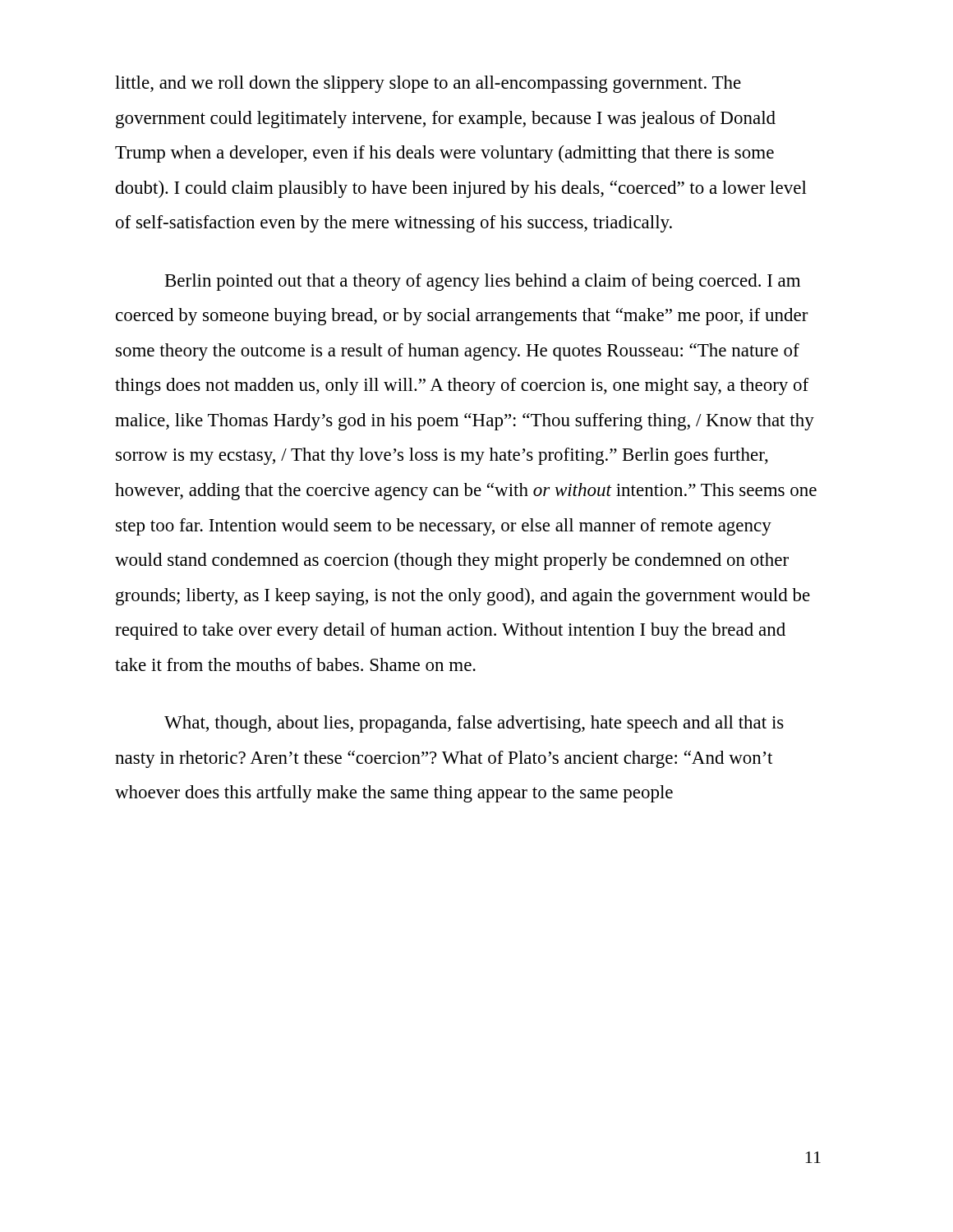Click the passage that begins "What, though, about lies, propaganda, false advertising, hate"
953x1232 pixels.
[468, 758]
